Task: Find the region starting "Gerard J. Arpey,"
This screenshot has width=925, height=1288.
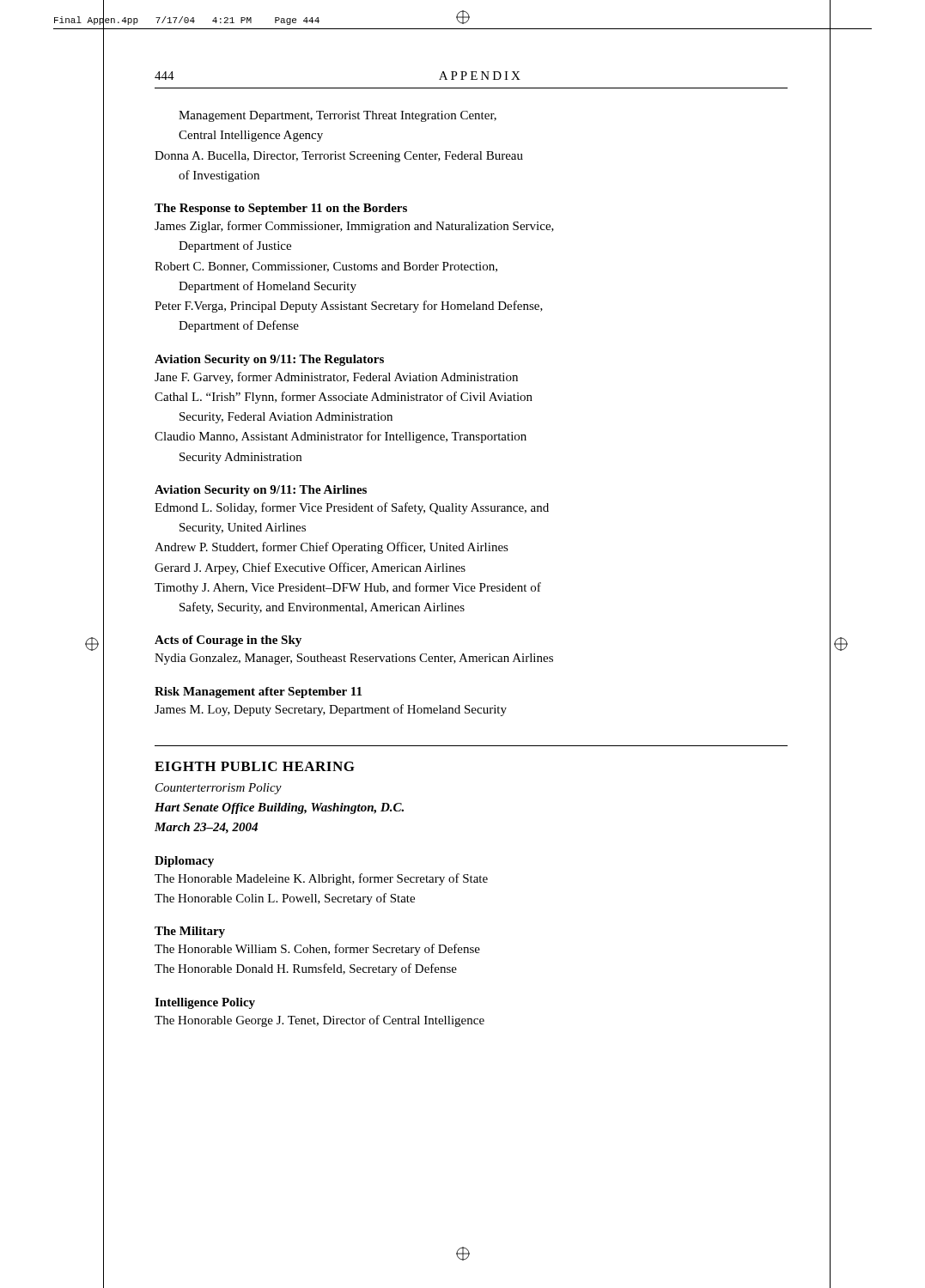Action: pos(471,568)
